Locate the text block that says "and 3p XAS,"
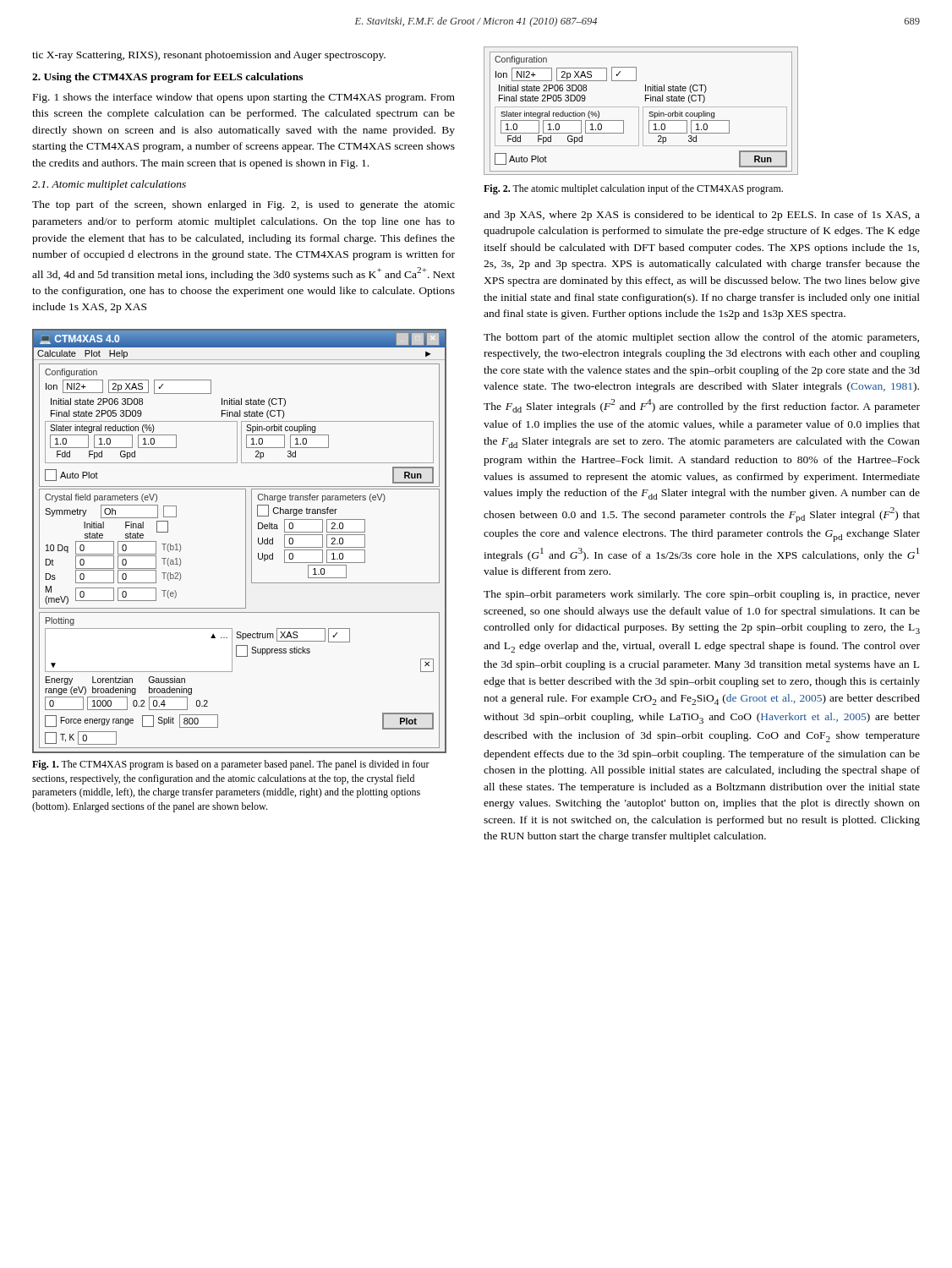The height and width of the screenshot is (1268, 952). (702, 525)
